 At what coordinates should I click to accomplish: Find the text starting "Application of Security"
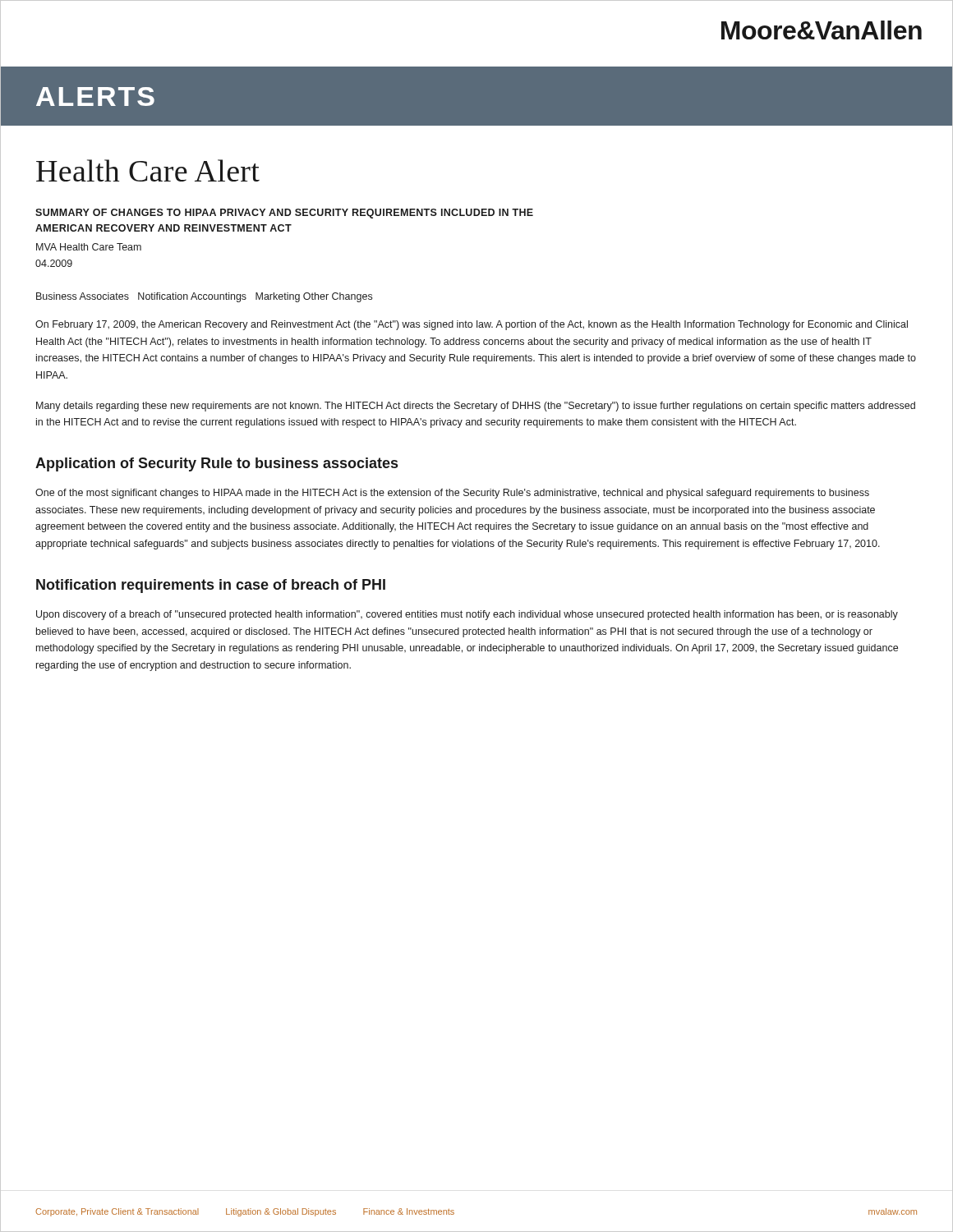pyautogui.click(x=217, y=463)
